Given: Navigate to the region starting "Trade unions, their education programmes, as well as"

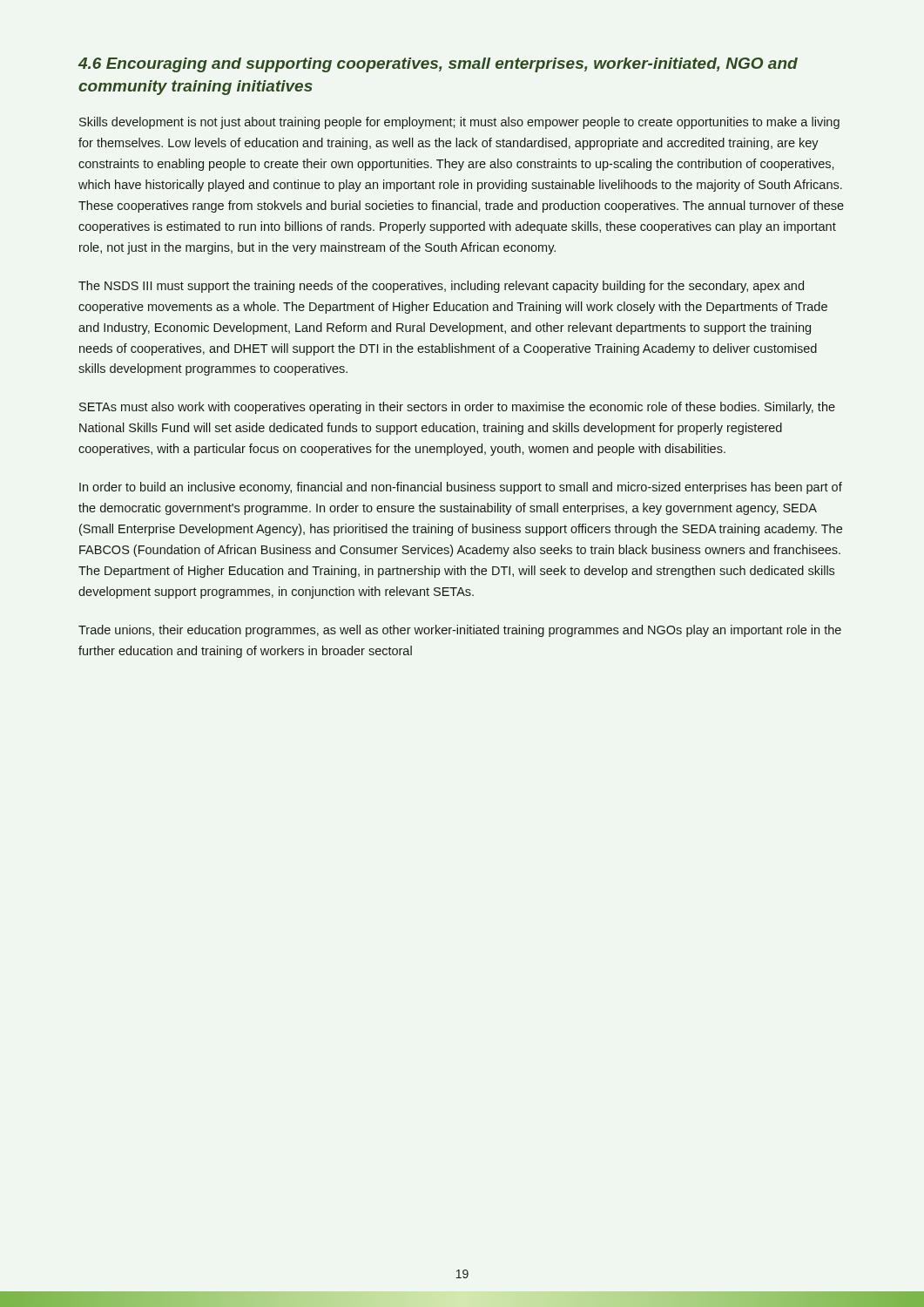Looking at the screenshot, I should (460, 640).
